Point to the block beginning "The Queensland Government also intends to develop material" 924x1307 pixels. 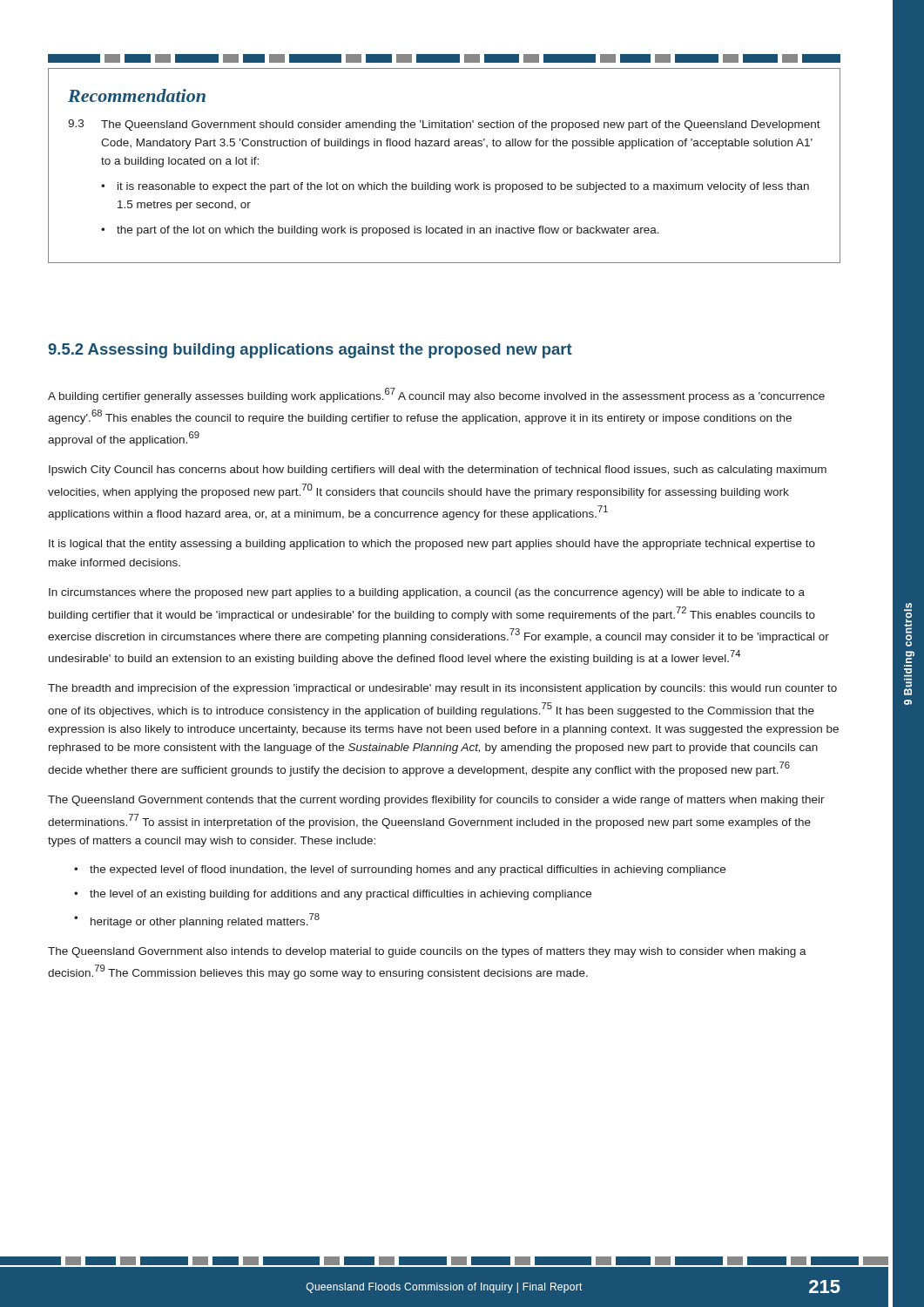[427, 962]
